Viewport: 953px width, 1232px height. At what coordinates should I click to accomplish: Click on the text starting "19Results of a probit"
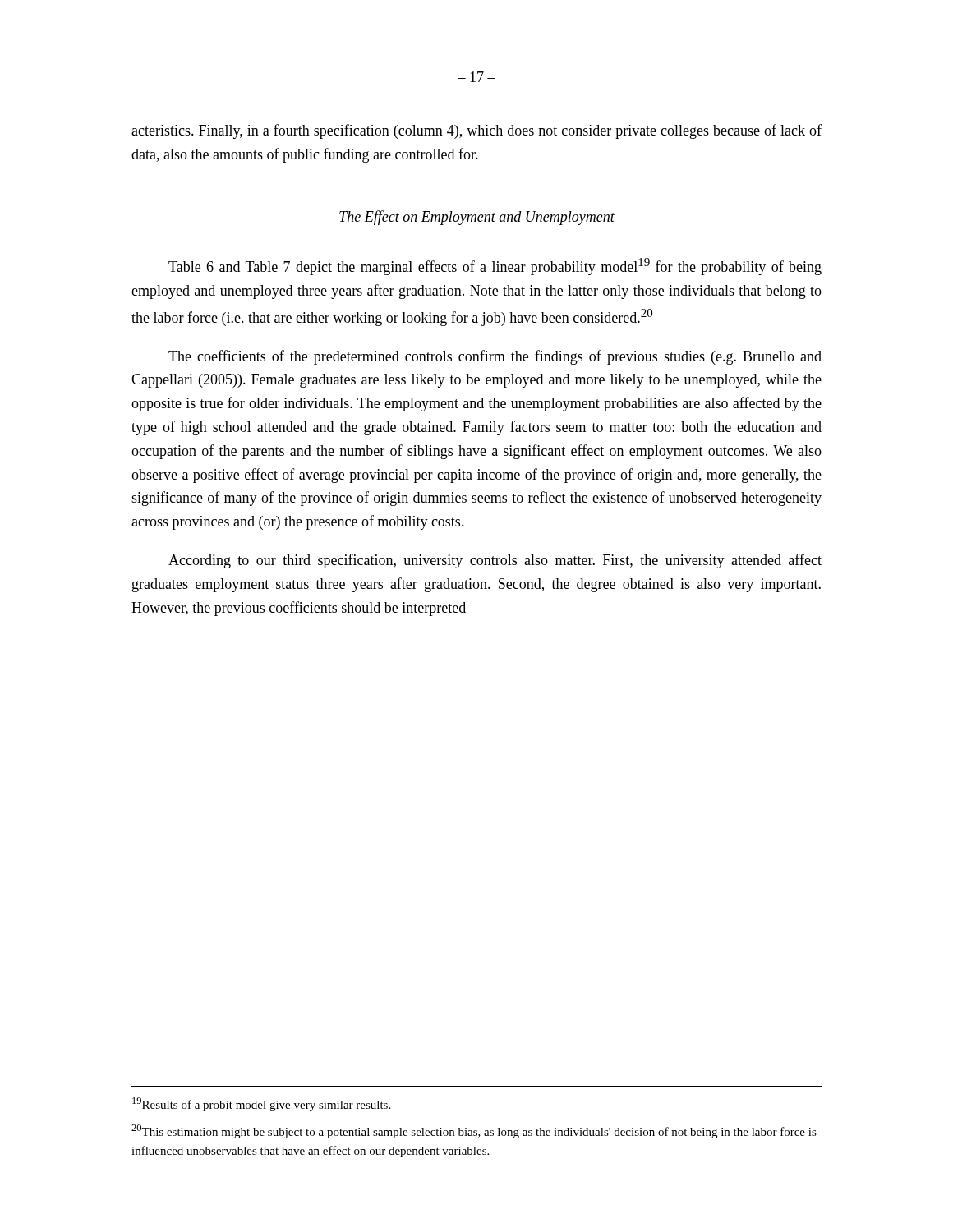point(261,1103)
